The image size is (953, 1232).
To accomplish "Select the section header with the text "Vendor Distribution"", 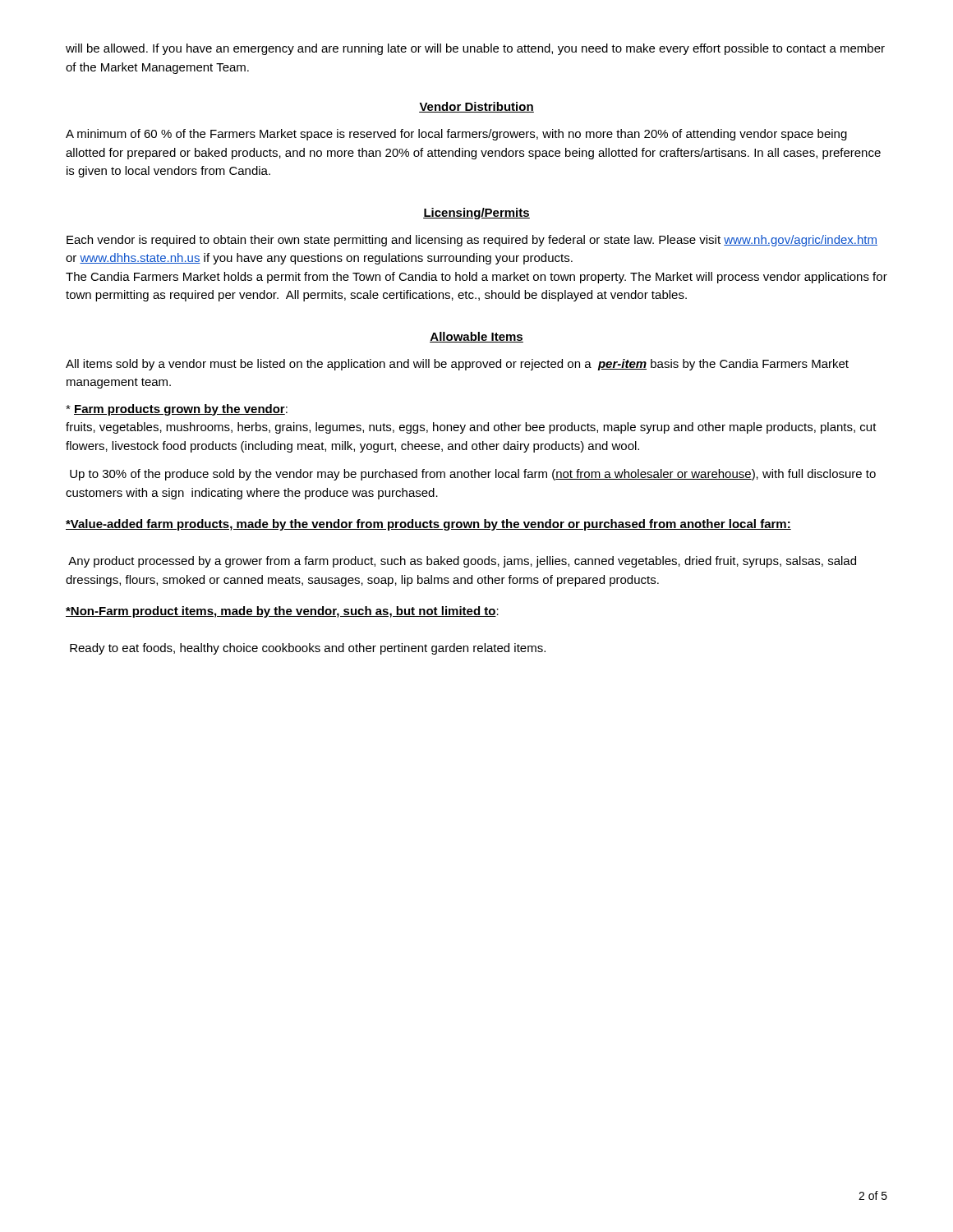I will coord(476,106).
